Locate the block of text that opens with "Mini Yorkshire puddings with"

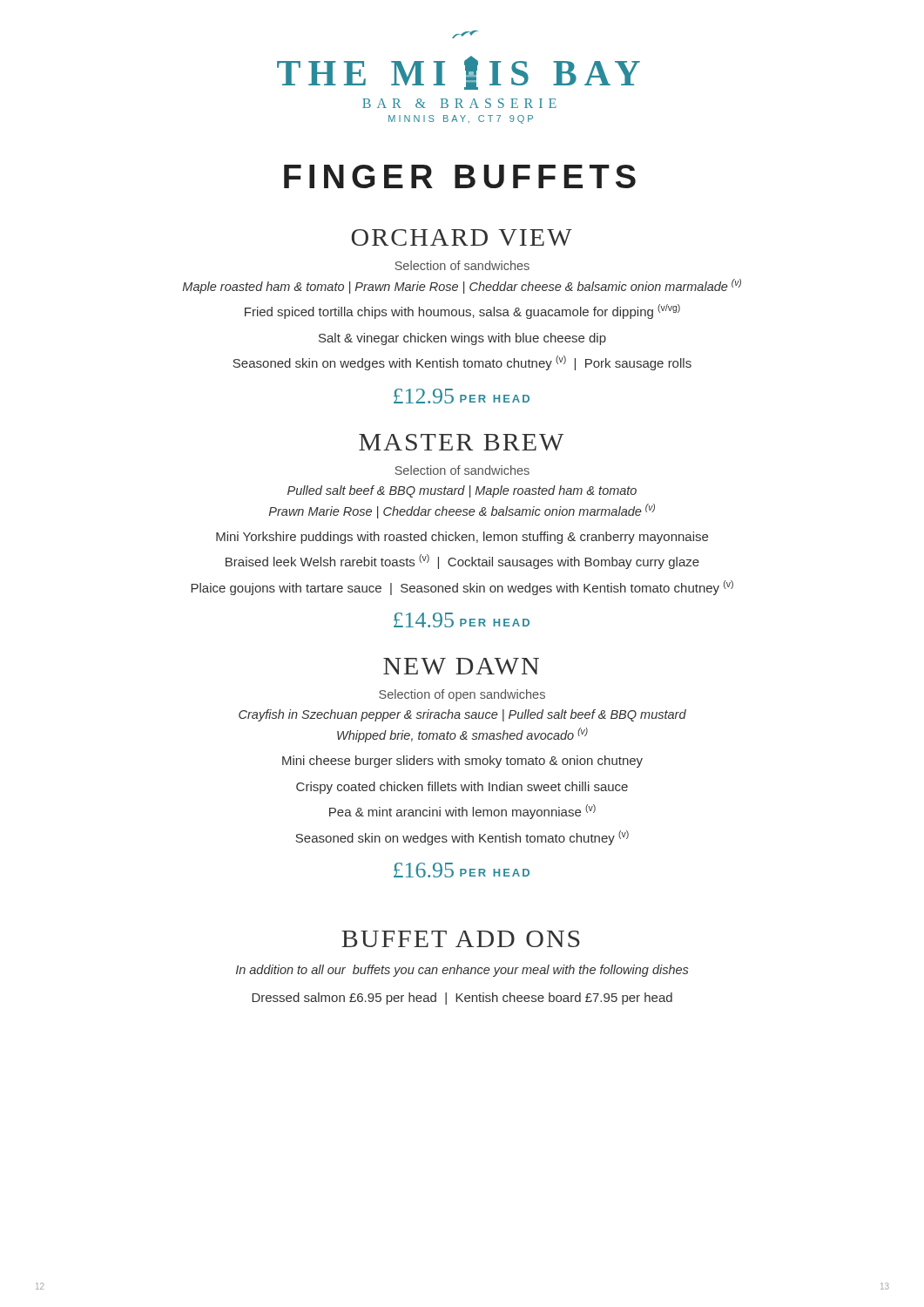(x=462, y=536)
